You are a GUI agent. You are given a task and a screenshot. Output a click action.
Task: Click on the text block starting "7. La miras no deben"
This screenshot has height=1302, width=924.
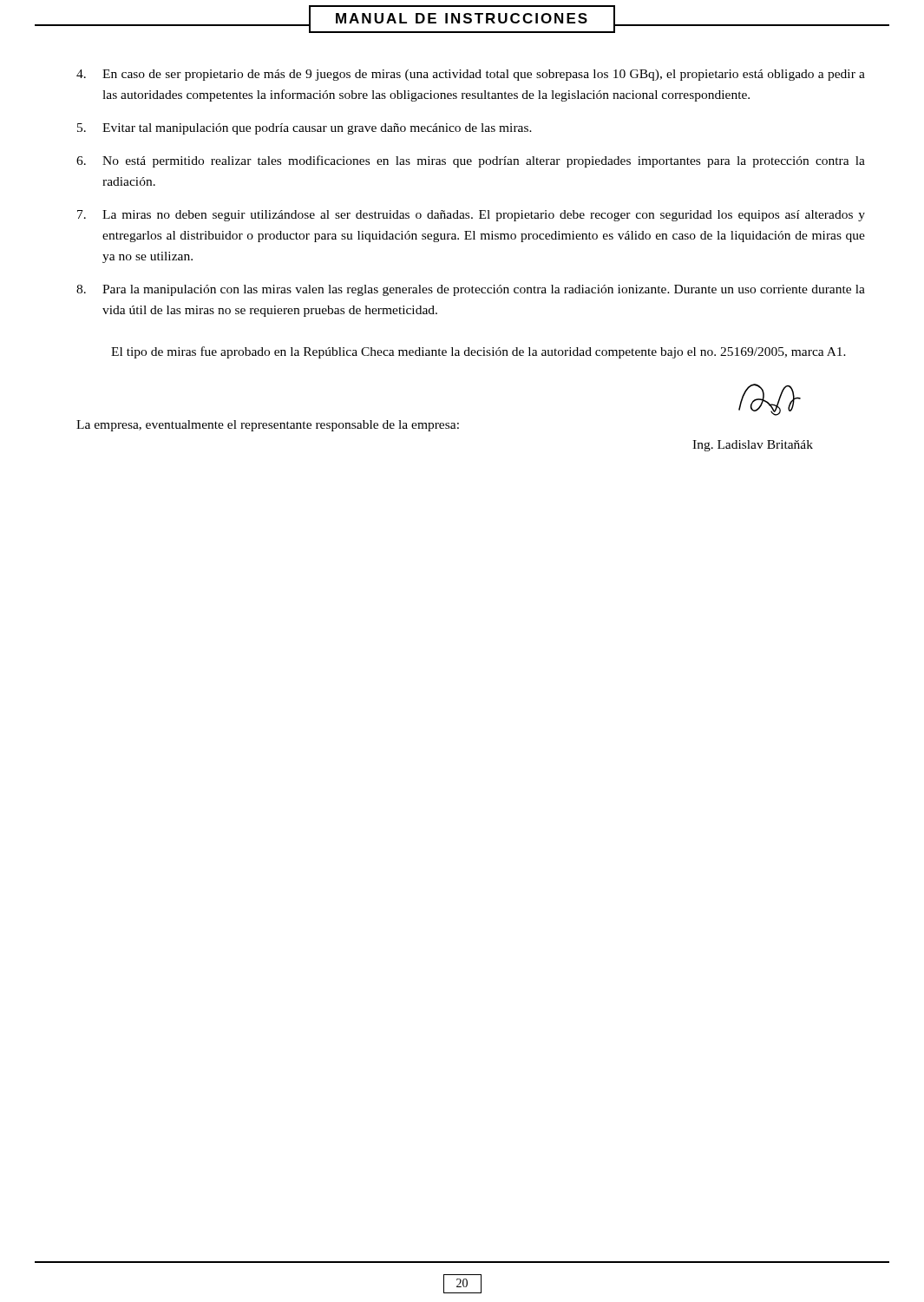click(471, 235)
